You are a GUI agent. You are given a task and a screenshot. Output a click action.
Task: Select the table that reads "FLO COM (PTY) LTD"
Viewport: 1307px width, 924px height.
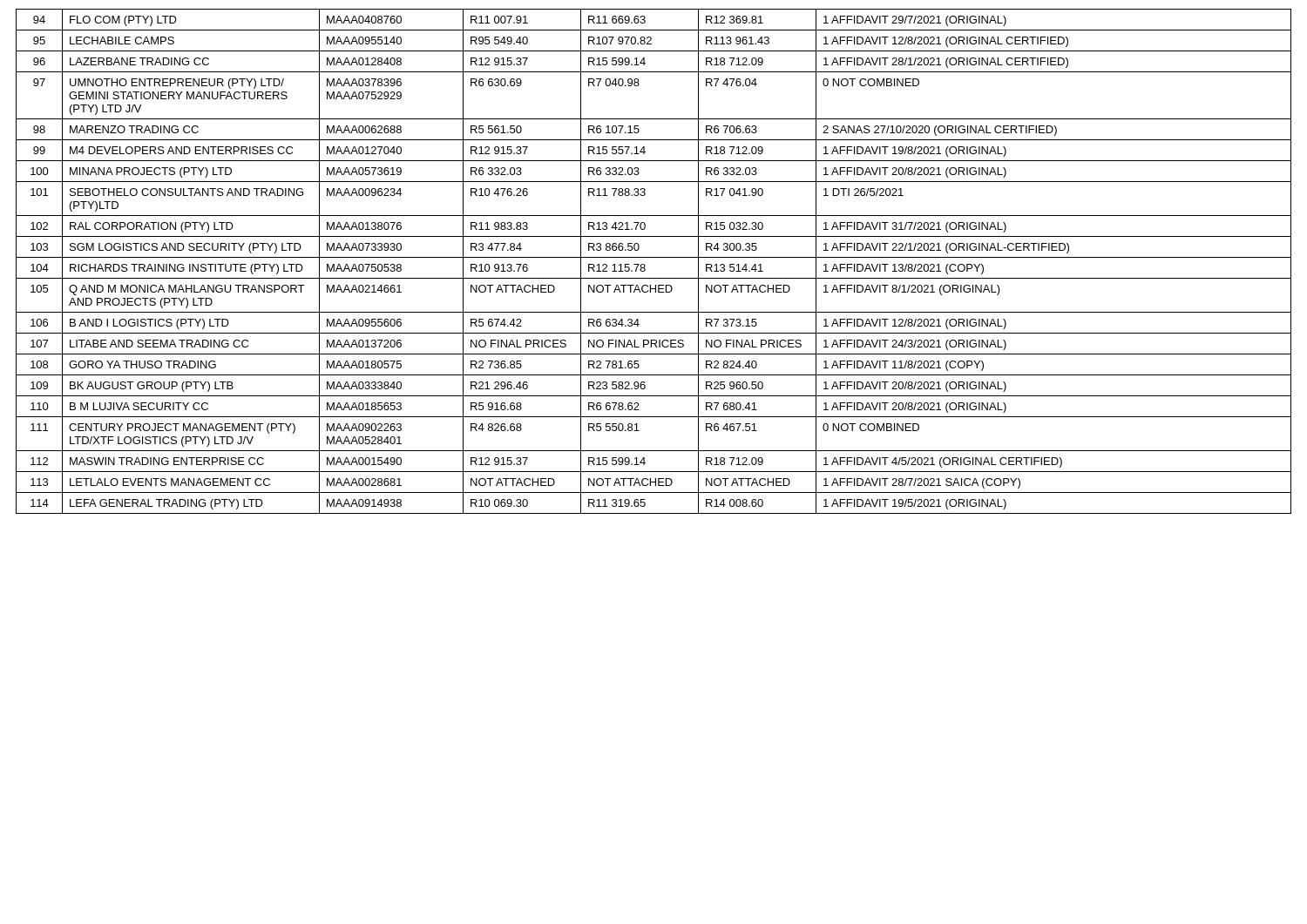pyautogui.click(x=654, y=261)
